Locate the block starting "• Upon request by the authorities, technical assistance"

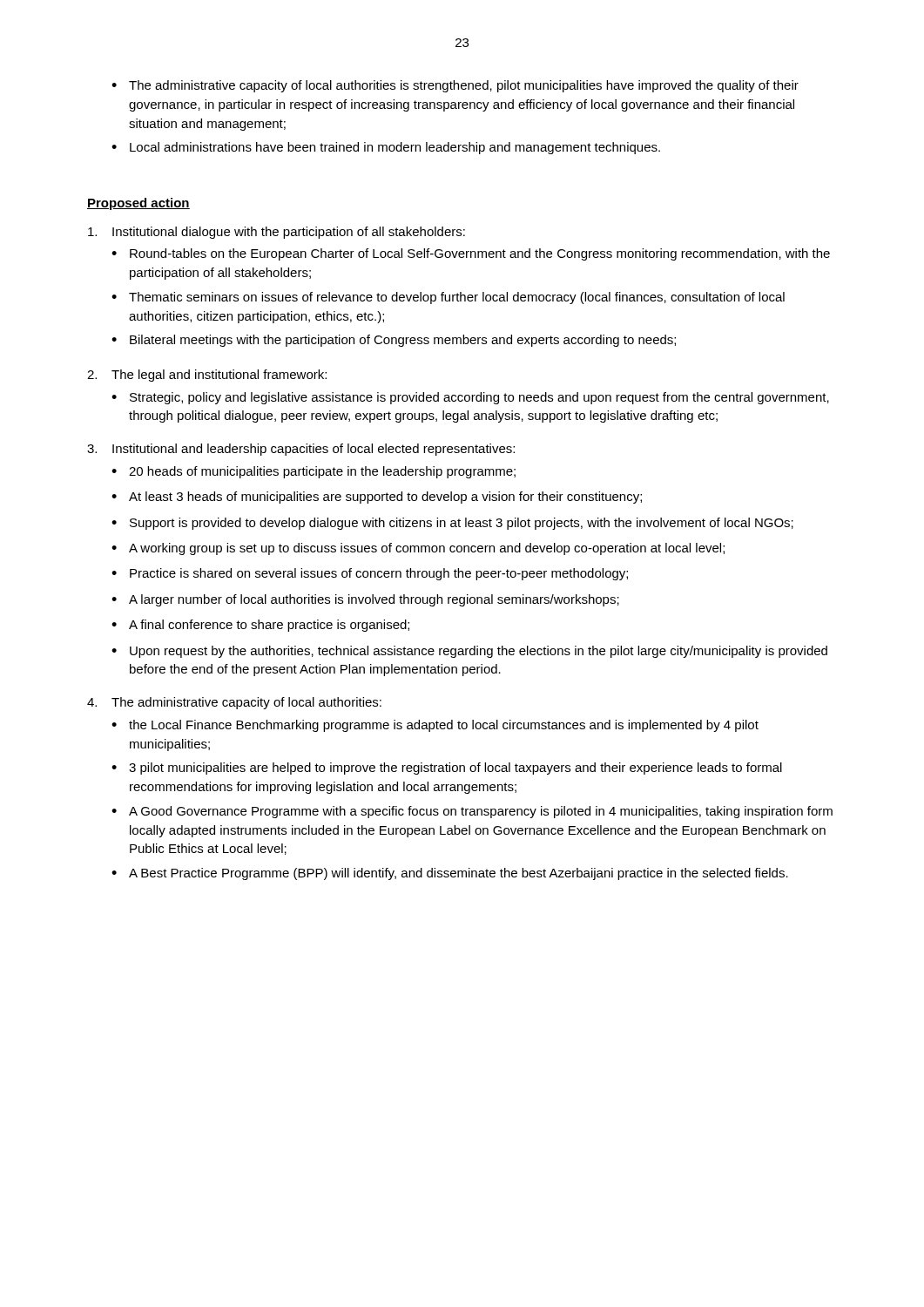pyautogui.click(x=474, y=660)
